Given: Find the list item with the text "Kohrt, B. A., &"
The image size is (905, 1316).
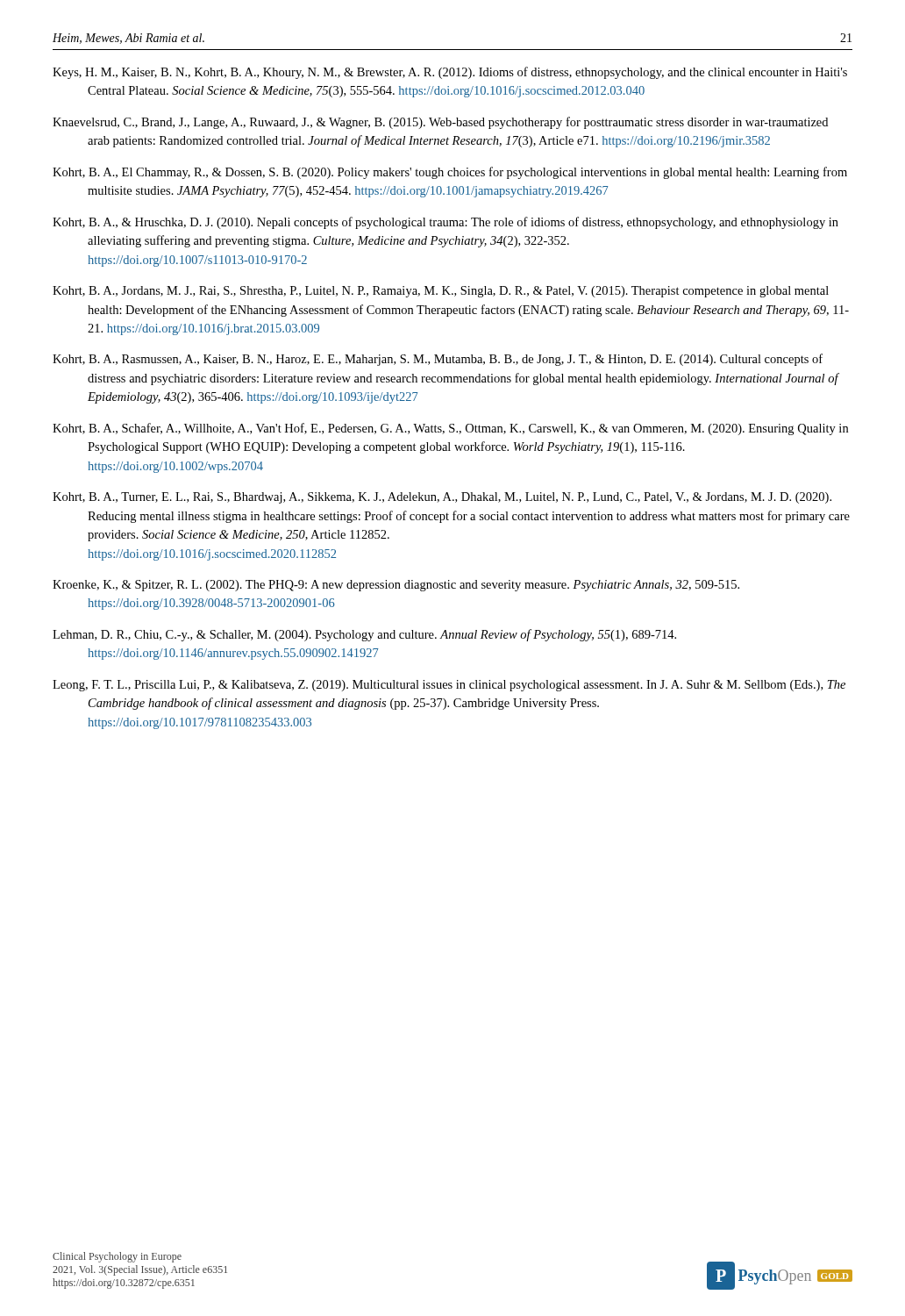Looking at the screenshot, I should 452,241.
